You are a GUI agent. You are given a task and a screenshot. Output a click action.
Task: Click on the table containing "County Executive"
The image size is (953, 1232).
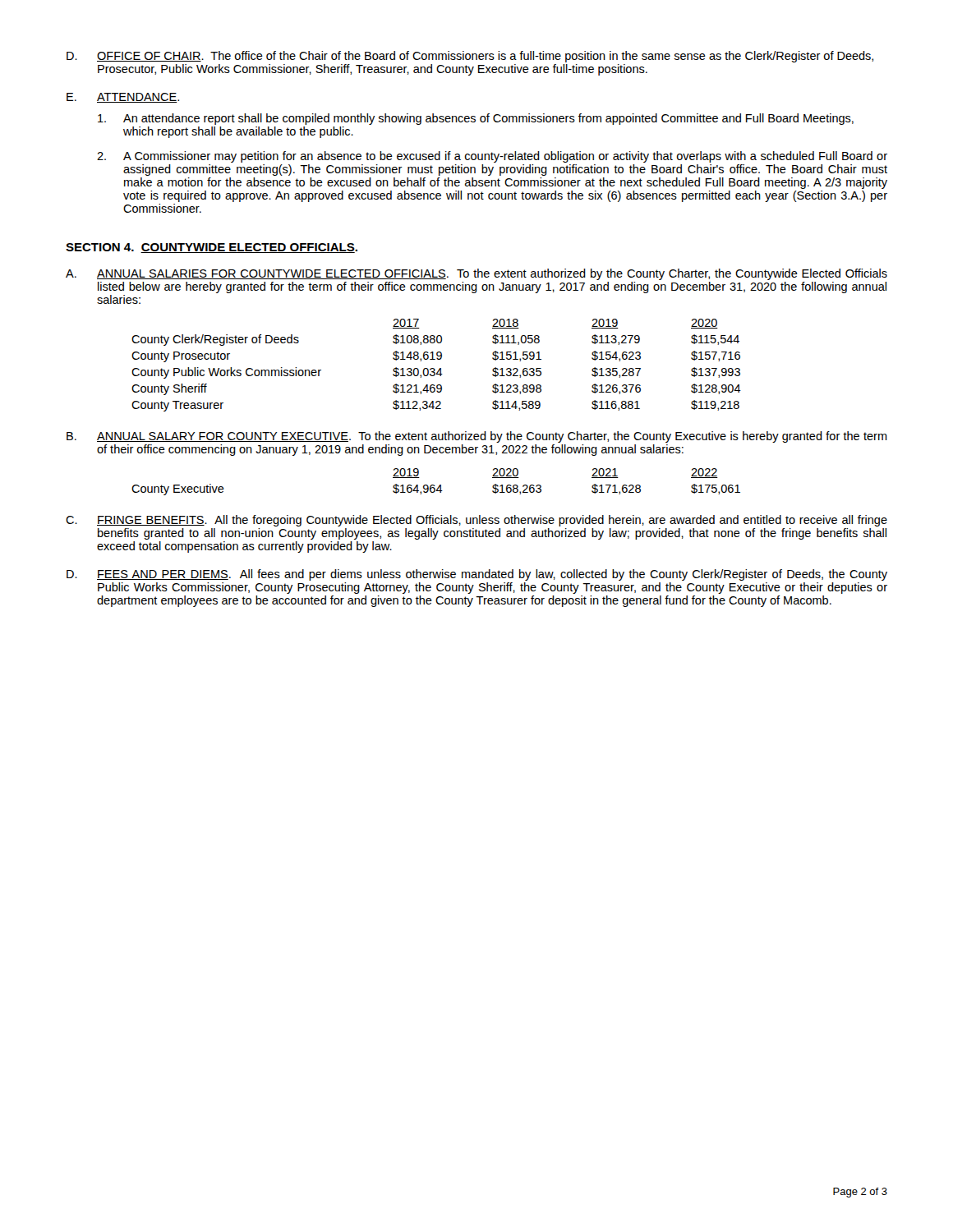485,480
